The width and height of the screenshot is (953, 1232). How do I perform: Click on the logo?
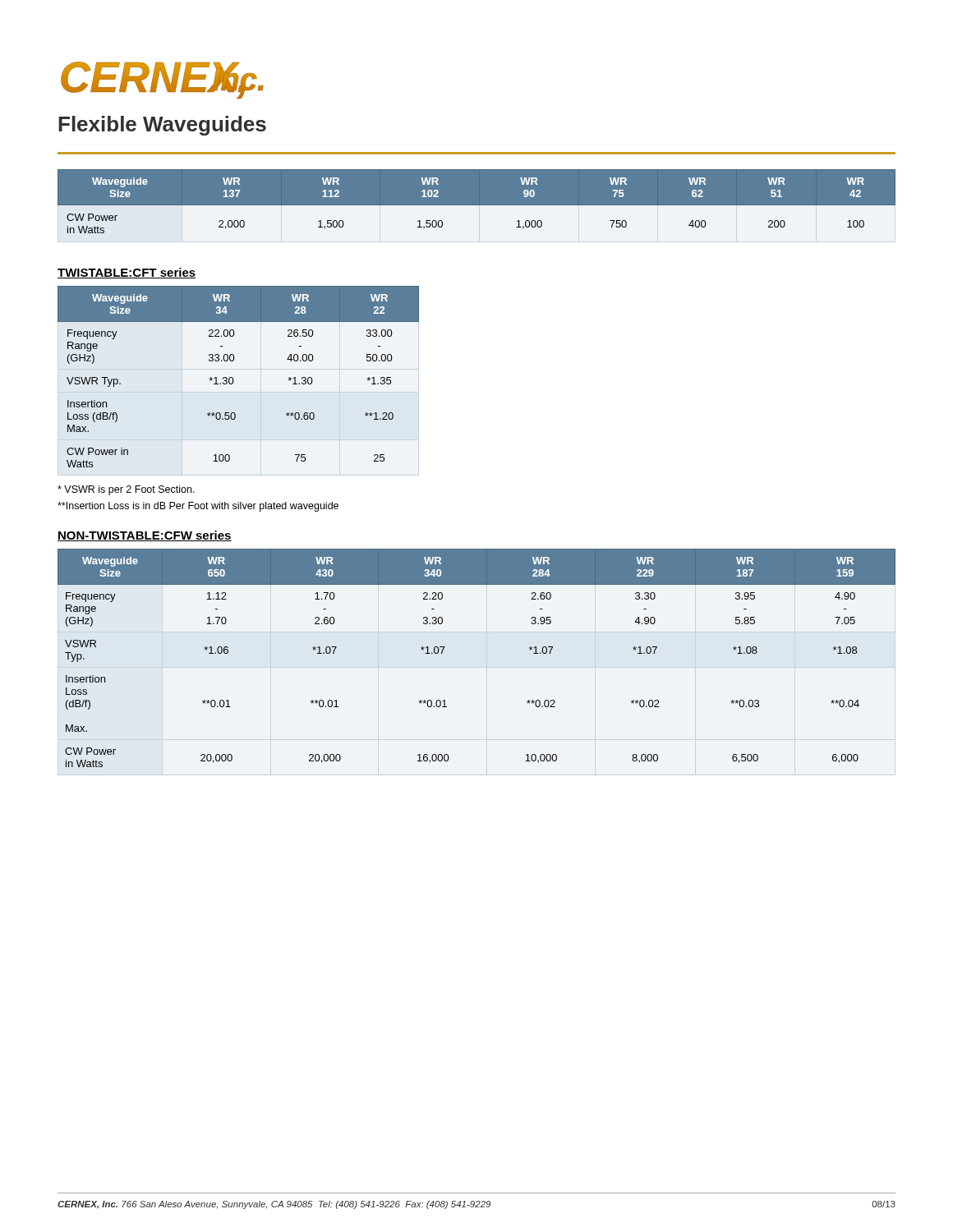pos(476,79)
